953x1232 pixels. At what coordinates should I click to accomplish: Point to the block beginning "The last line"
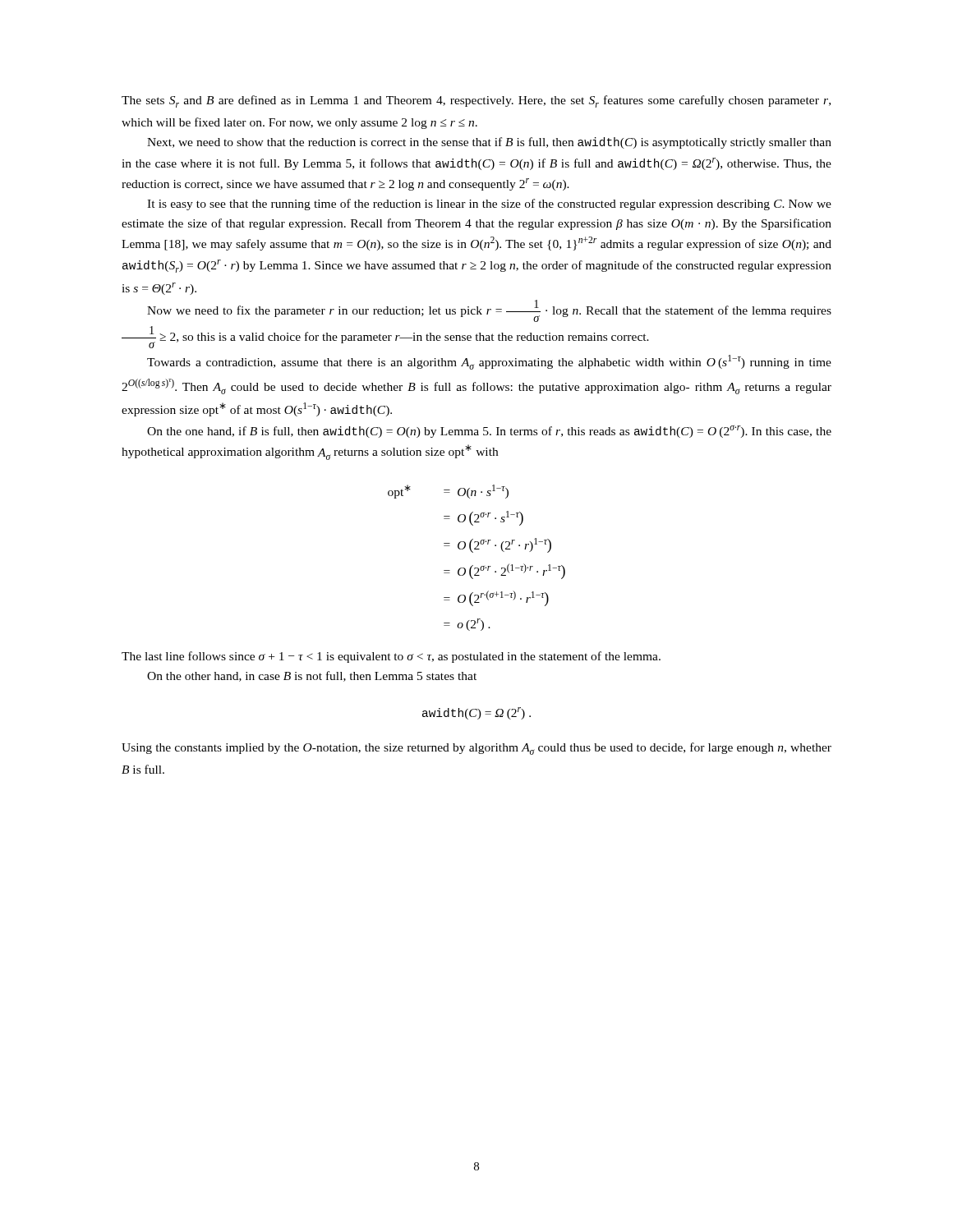476,656
